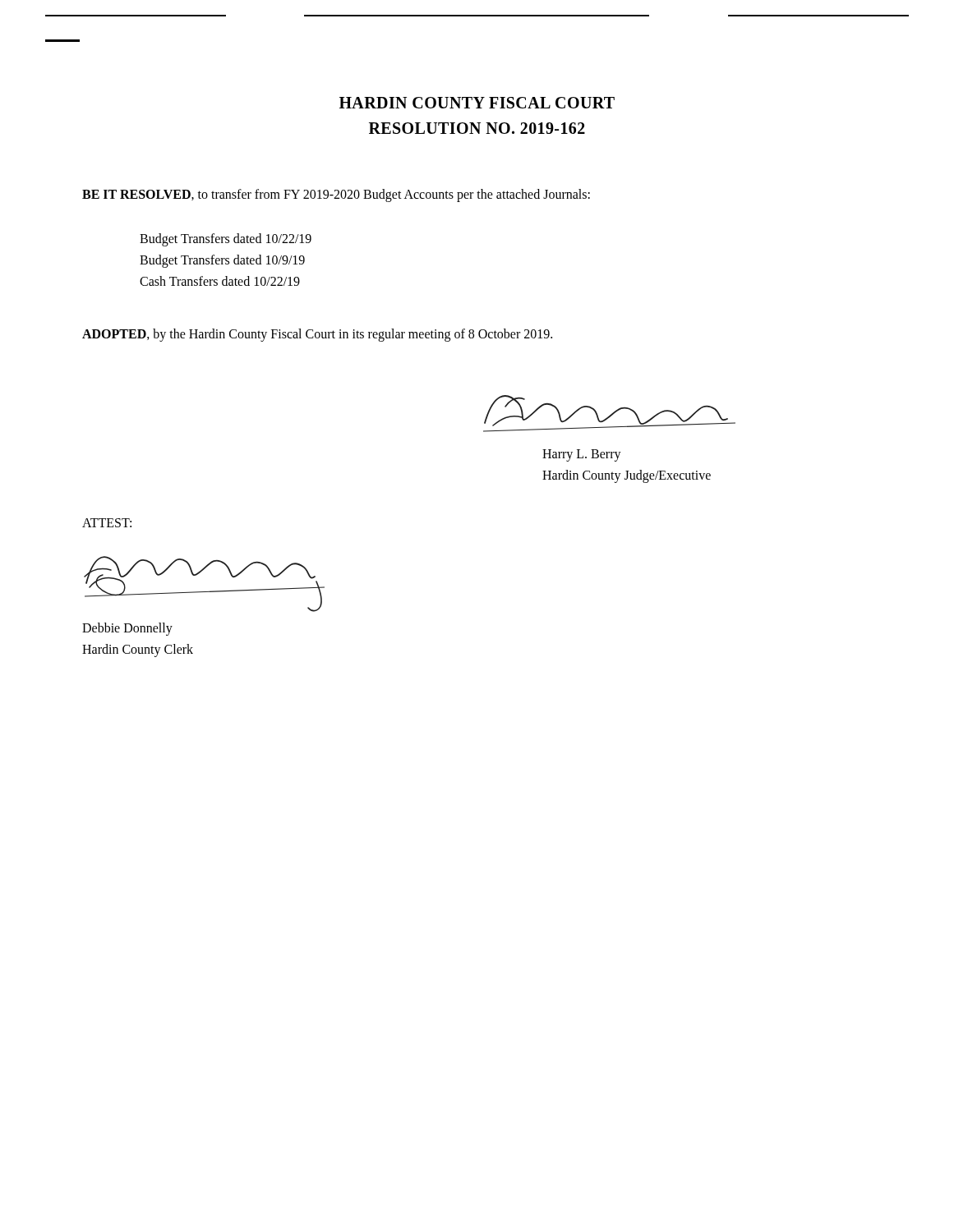
Task: Click on the list item that reads "Cash Transfers dated 10/22/19"
Action: (220, 281)
